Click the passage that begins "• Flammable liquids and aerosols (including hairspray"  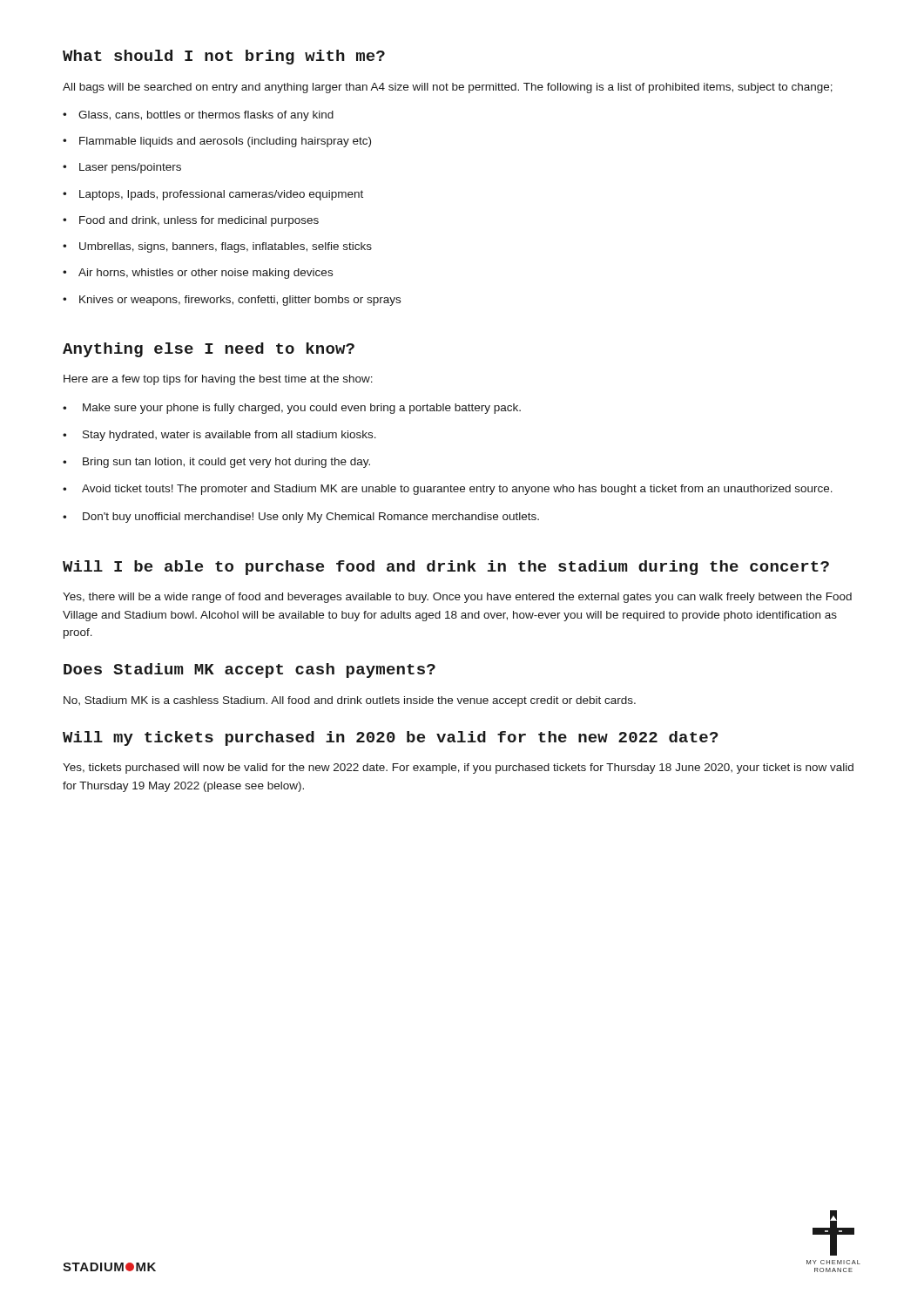[217, 142]
